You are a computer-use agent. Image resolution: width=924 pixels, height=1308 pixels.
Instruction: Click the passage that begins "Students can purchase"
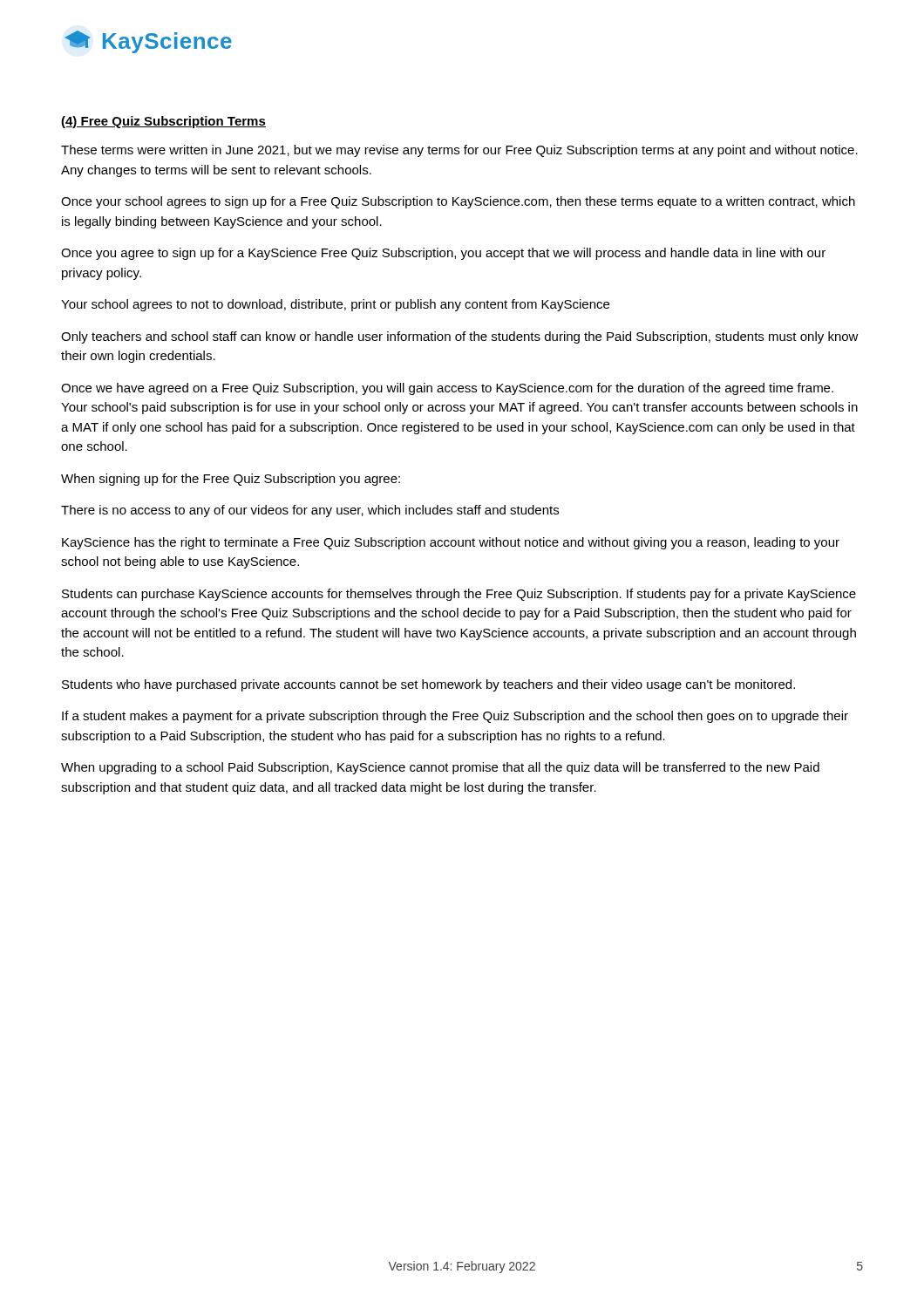pos(459,622)
